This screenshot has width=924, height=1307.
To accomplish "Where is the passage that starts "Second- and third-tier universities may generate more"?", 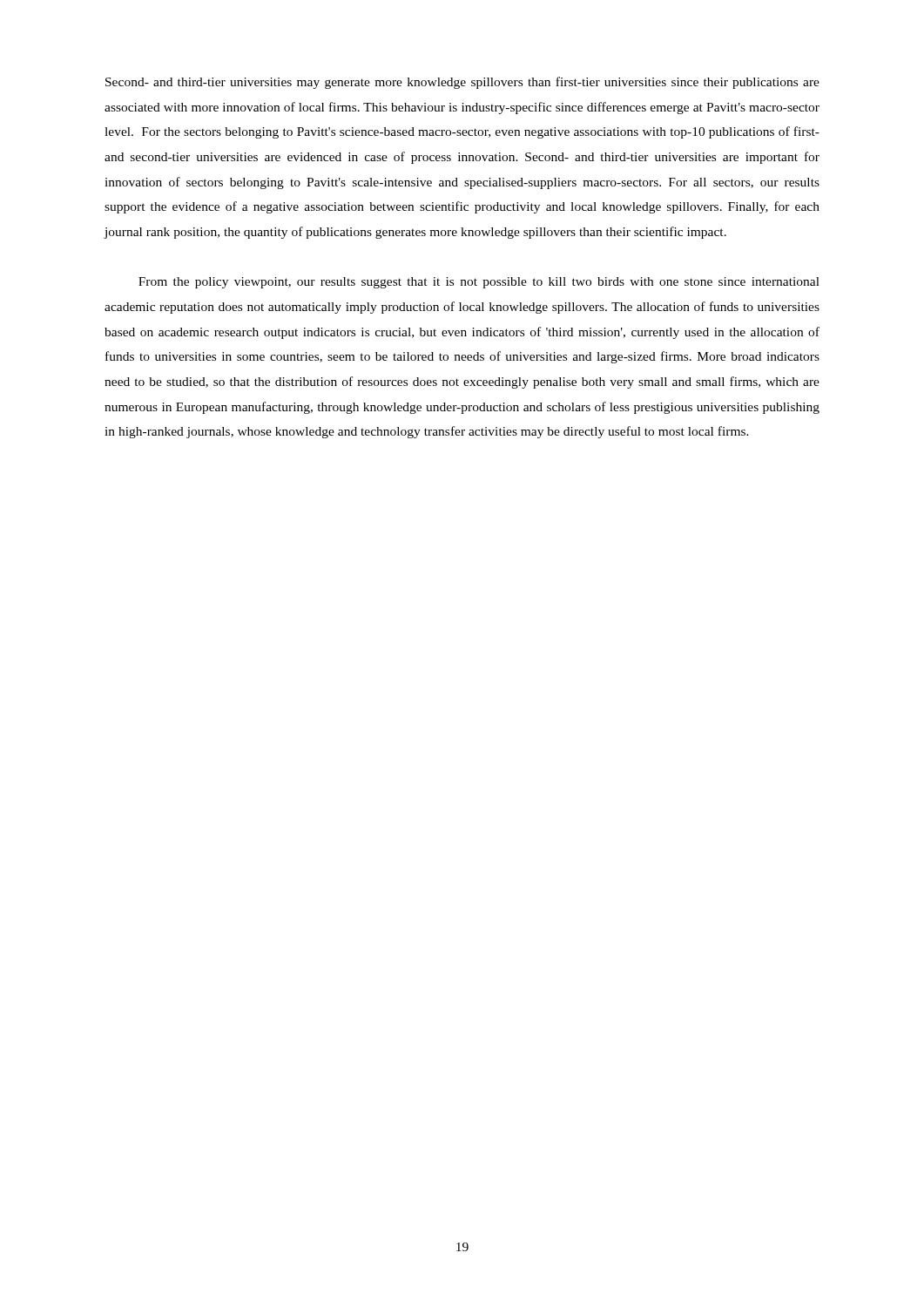I will (x=462, y=157).
